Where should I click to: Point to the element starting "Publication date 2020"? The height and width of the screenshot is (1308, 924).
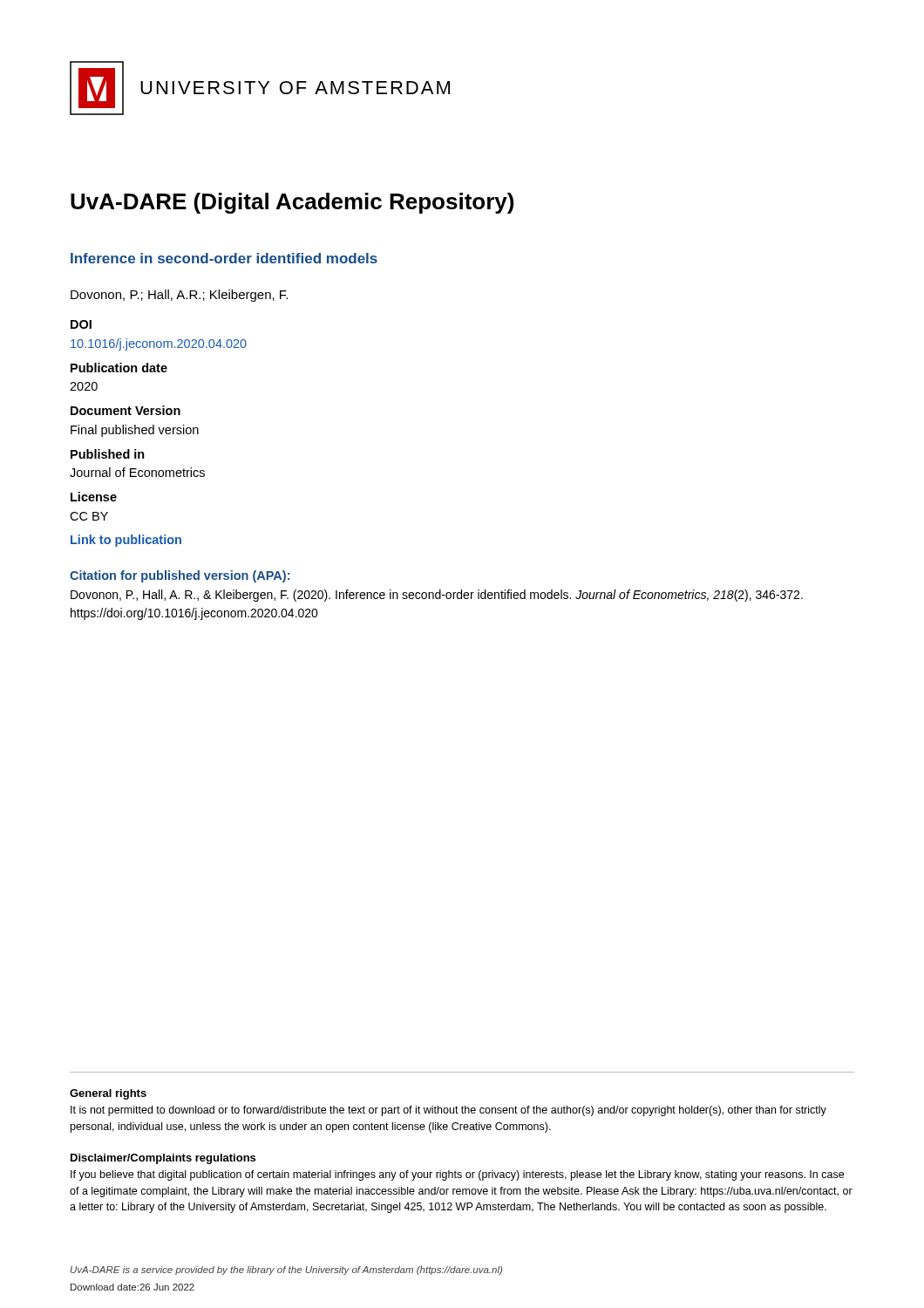coord(119,368)
